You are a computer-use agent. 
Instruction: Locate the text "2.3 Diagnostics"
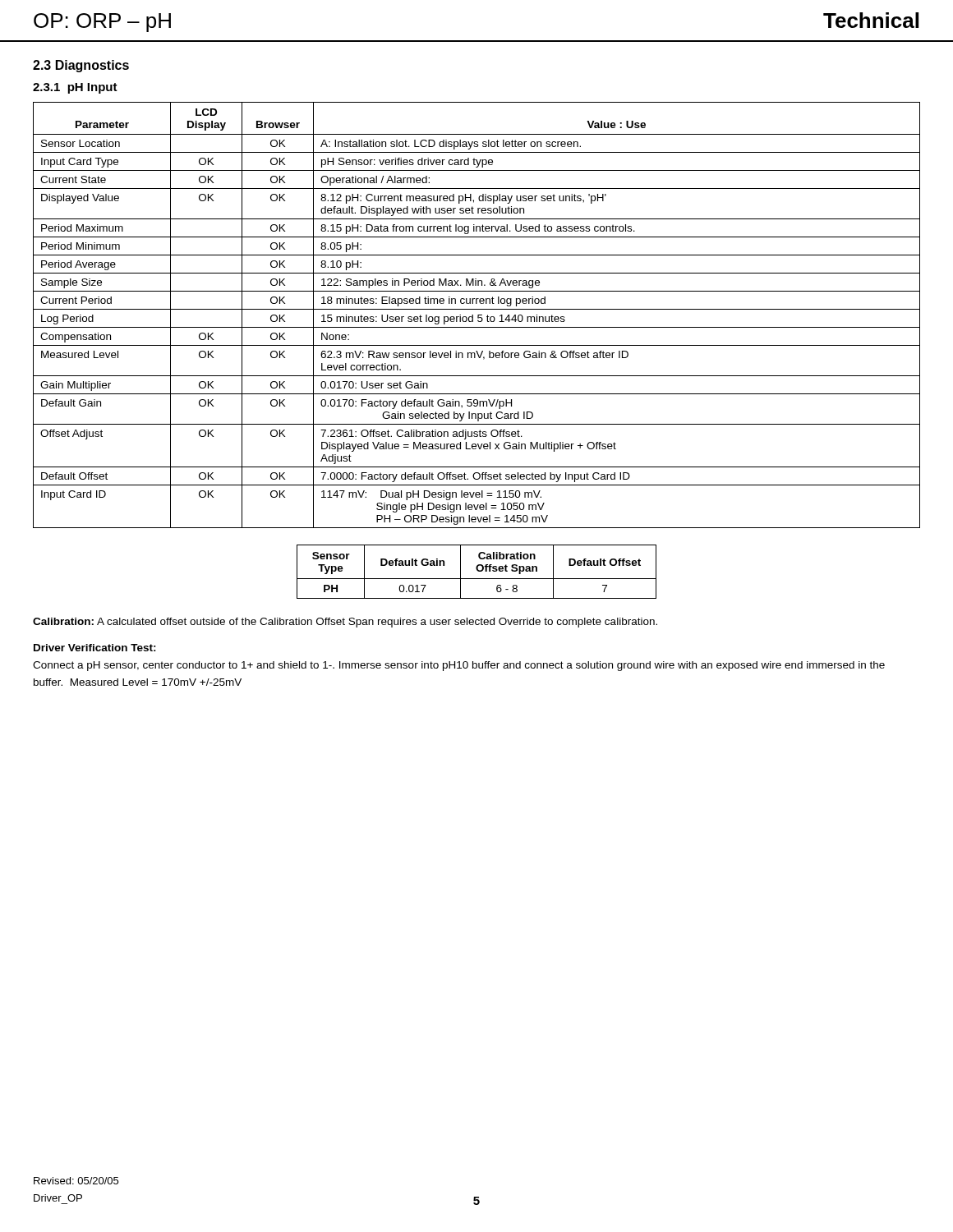pos(81,65)
